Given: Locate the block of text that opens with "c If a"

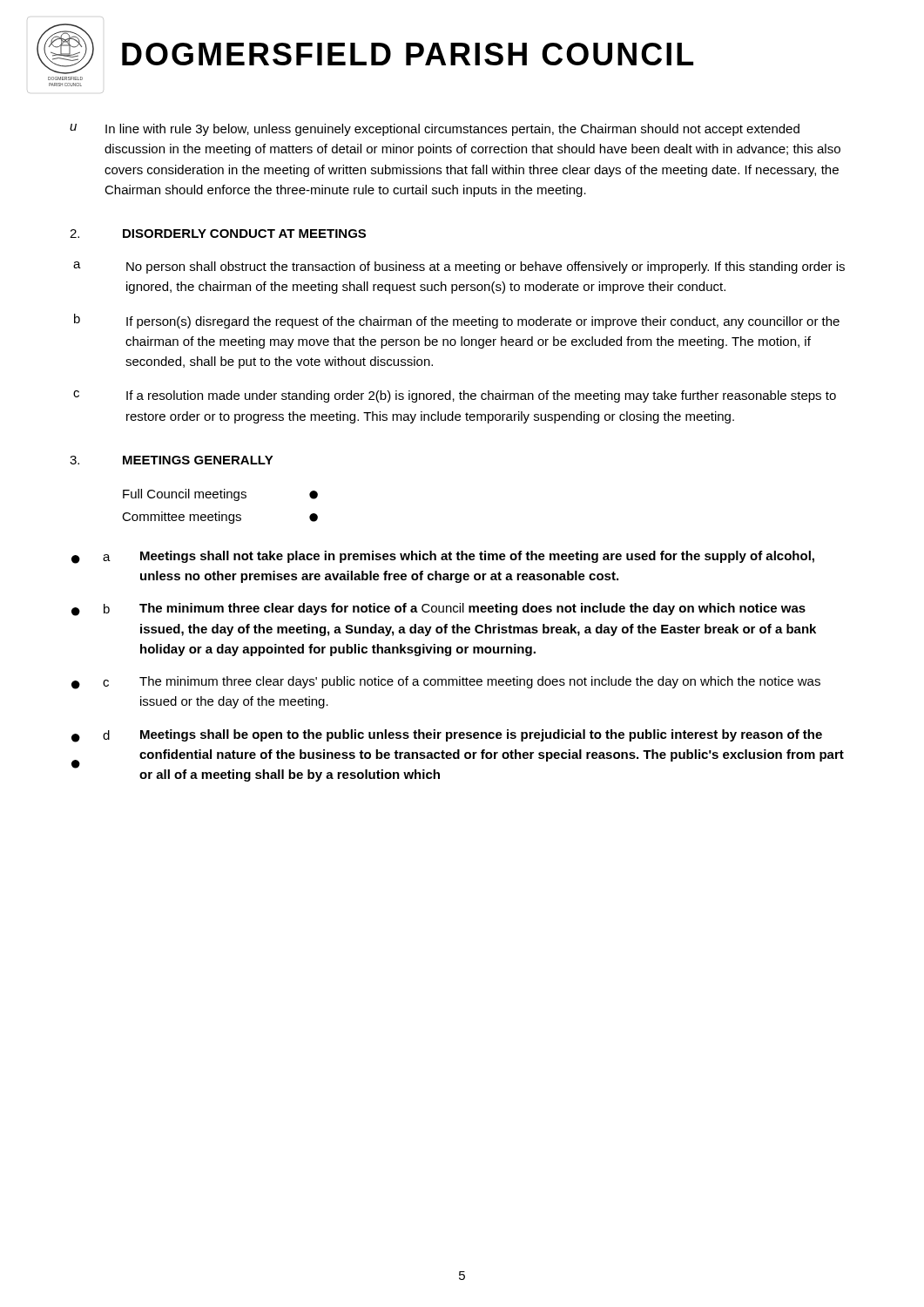Looking at the screenshot, I should (x=462, y=406).
